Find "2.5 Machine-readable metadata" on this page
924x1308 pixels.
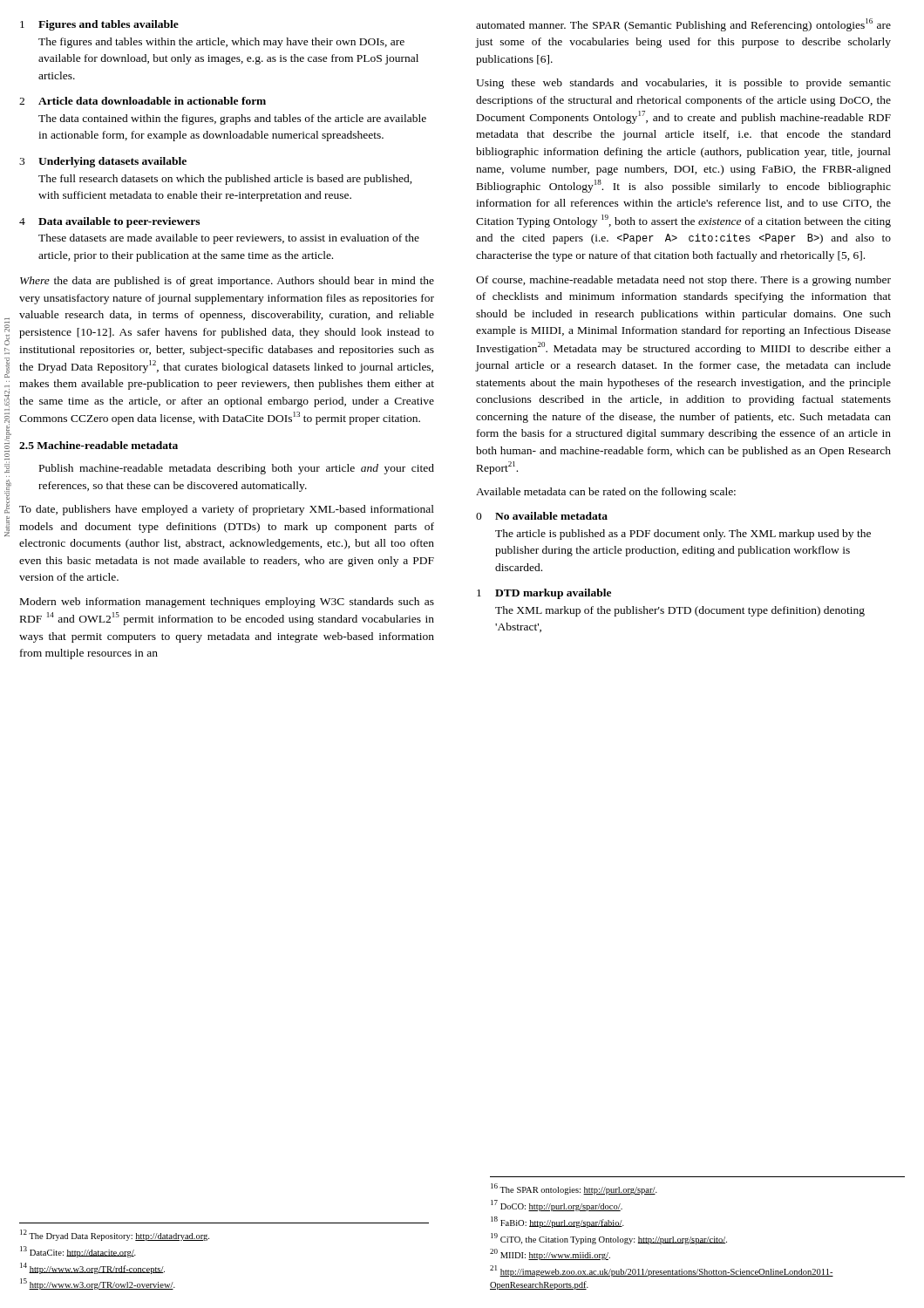point(99,446)
